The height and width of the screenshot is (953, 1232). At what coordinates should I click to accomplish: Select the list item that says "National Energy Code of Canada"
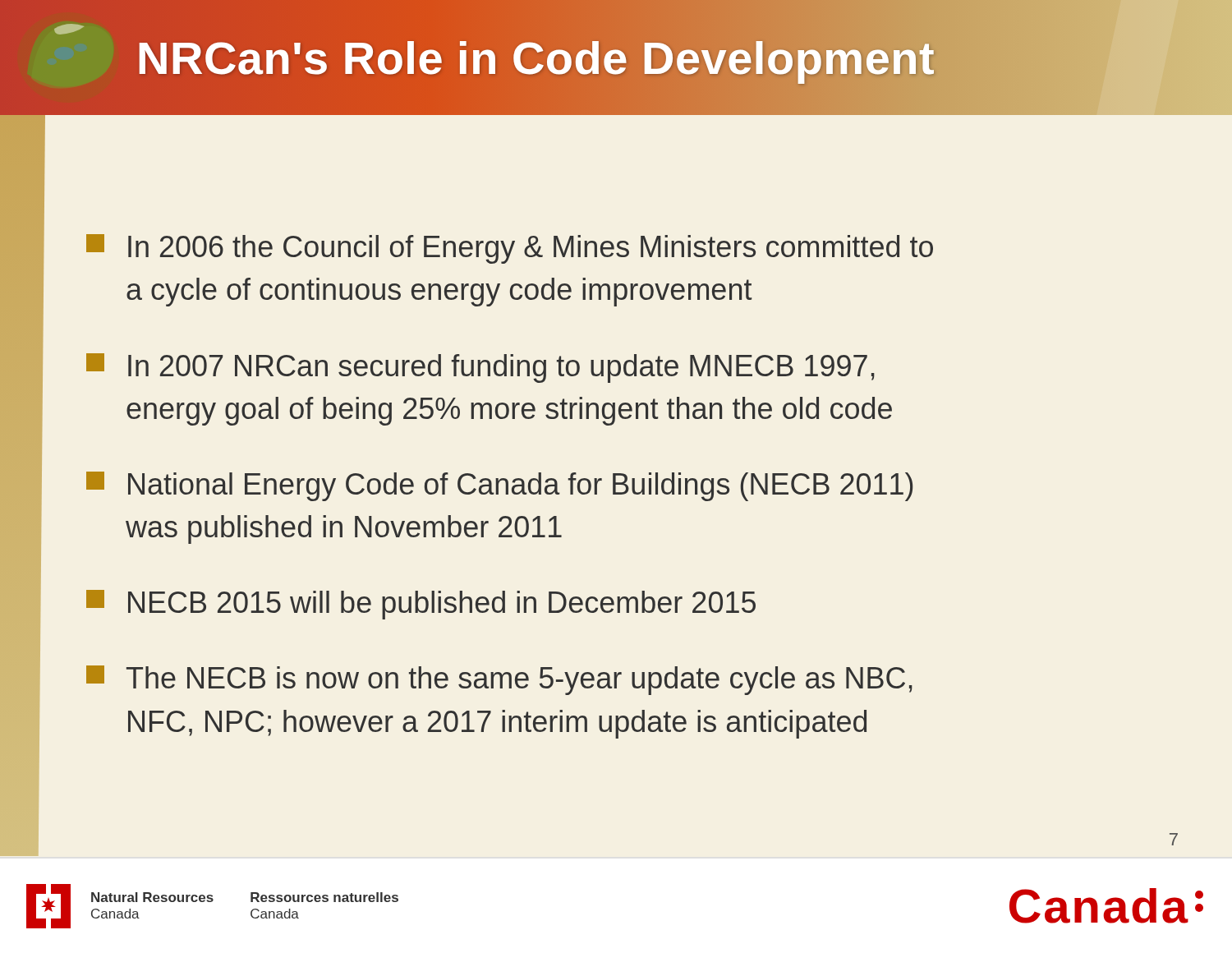500,506
